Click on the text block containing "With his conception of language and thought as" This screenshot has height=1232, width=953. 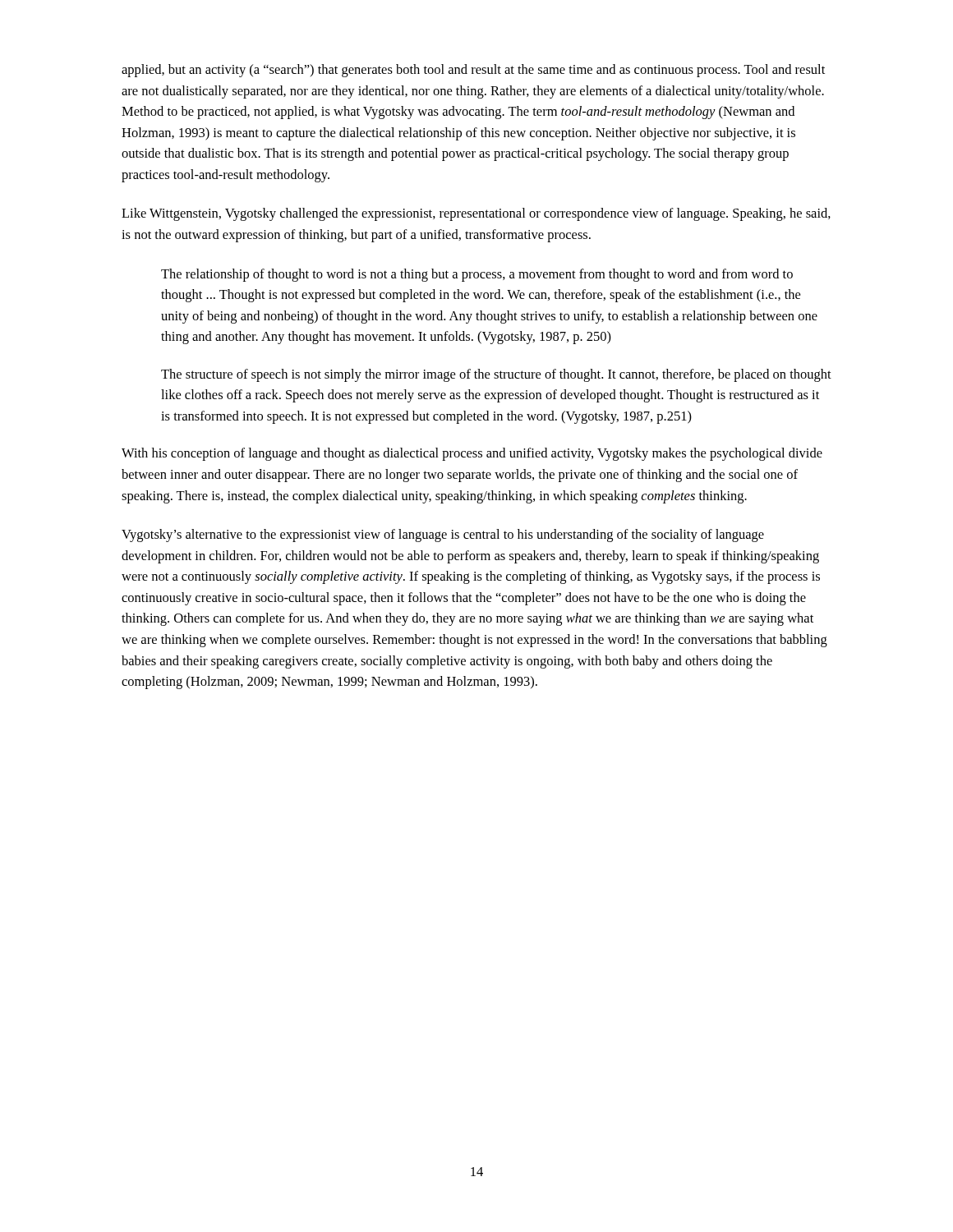tap(472, 474)
